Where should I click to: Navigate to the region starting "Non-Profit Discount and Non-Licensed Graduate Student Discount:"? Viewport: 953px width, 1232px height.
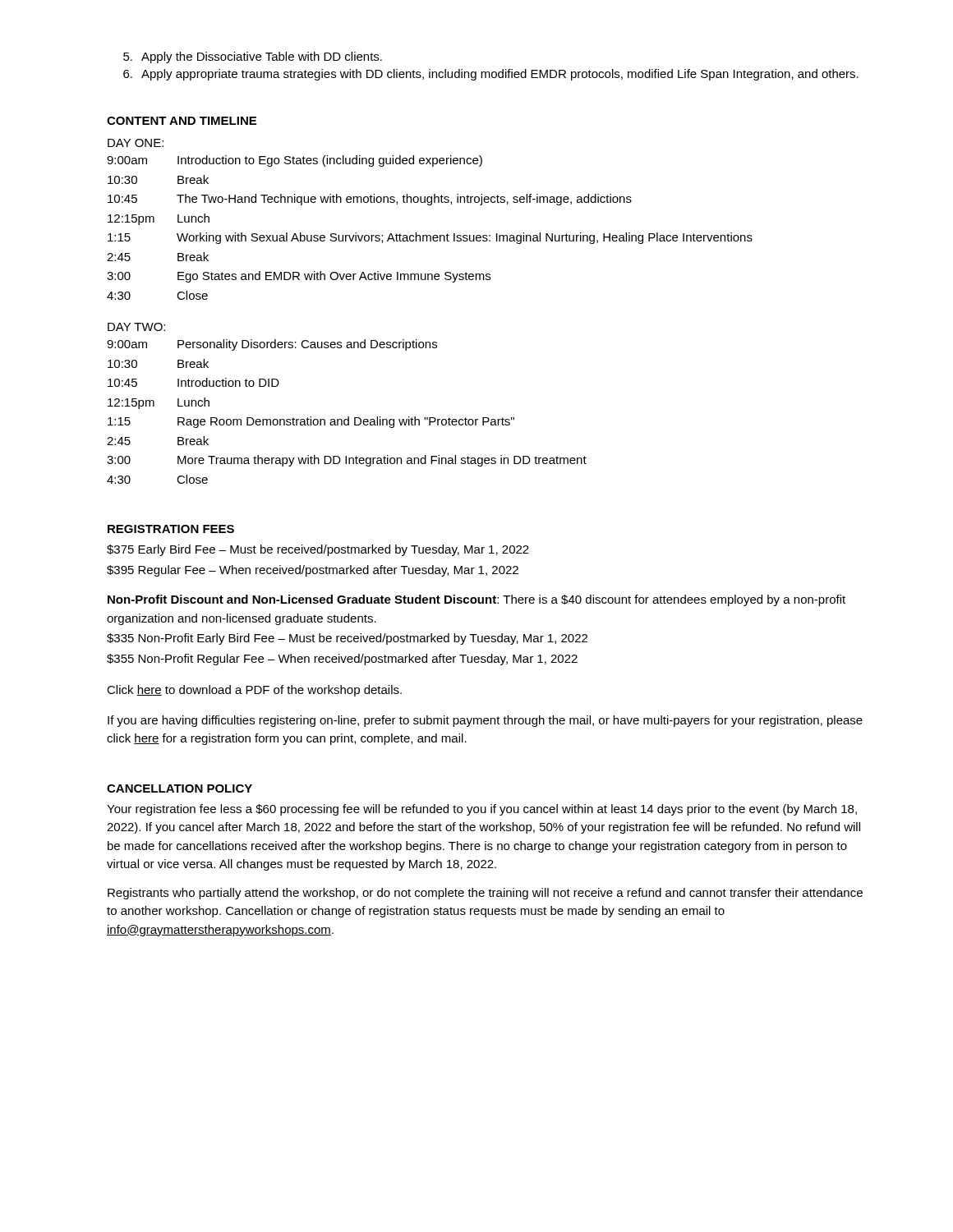(489, 629)
